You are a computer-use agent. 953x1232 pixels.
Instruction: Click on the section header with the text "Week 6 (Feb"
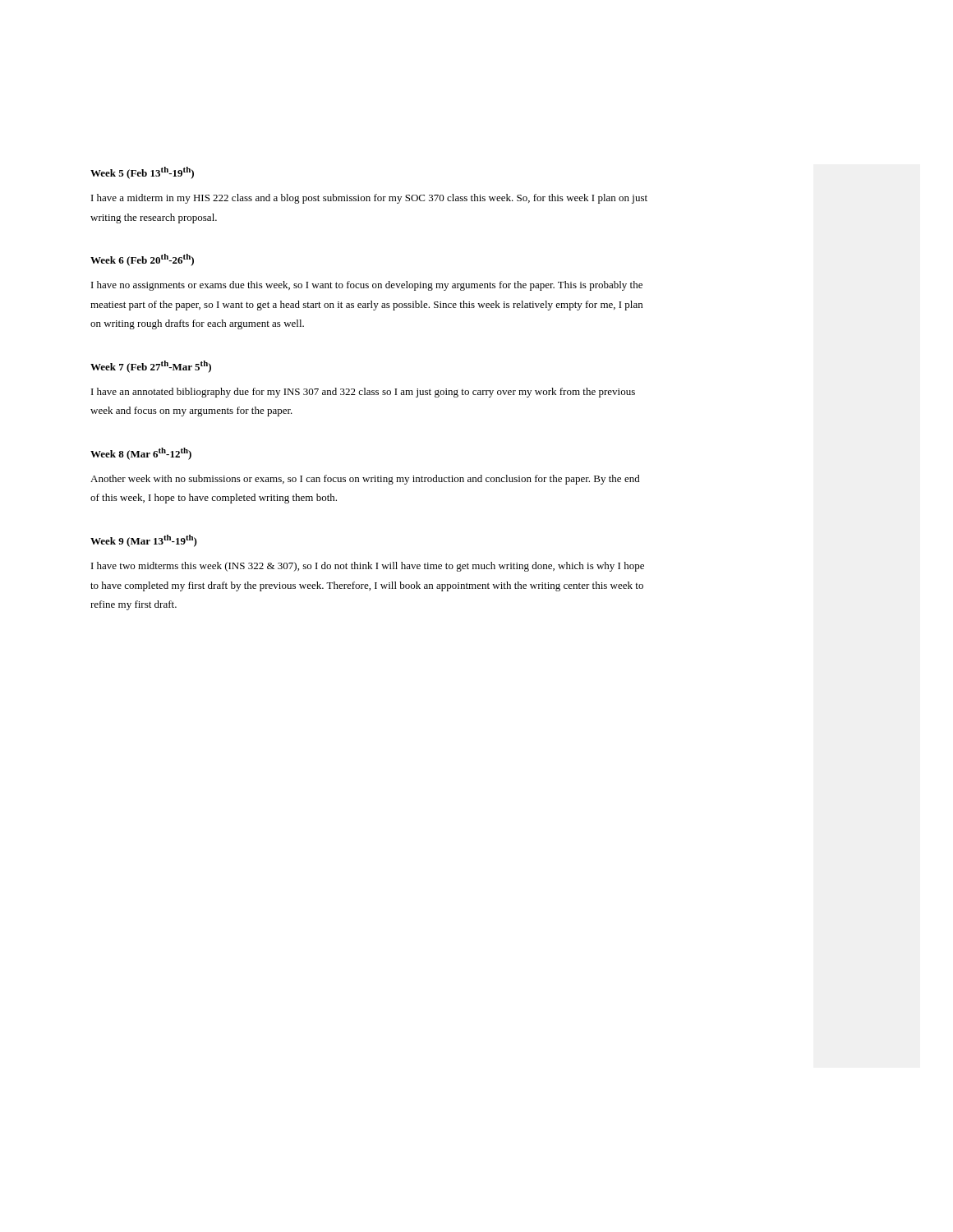(142, 259)
